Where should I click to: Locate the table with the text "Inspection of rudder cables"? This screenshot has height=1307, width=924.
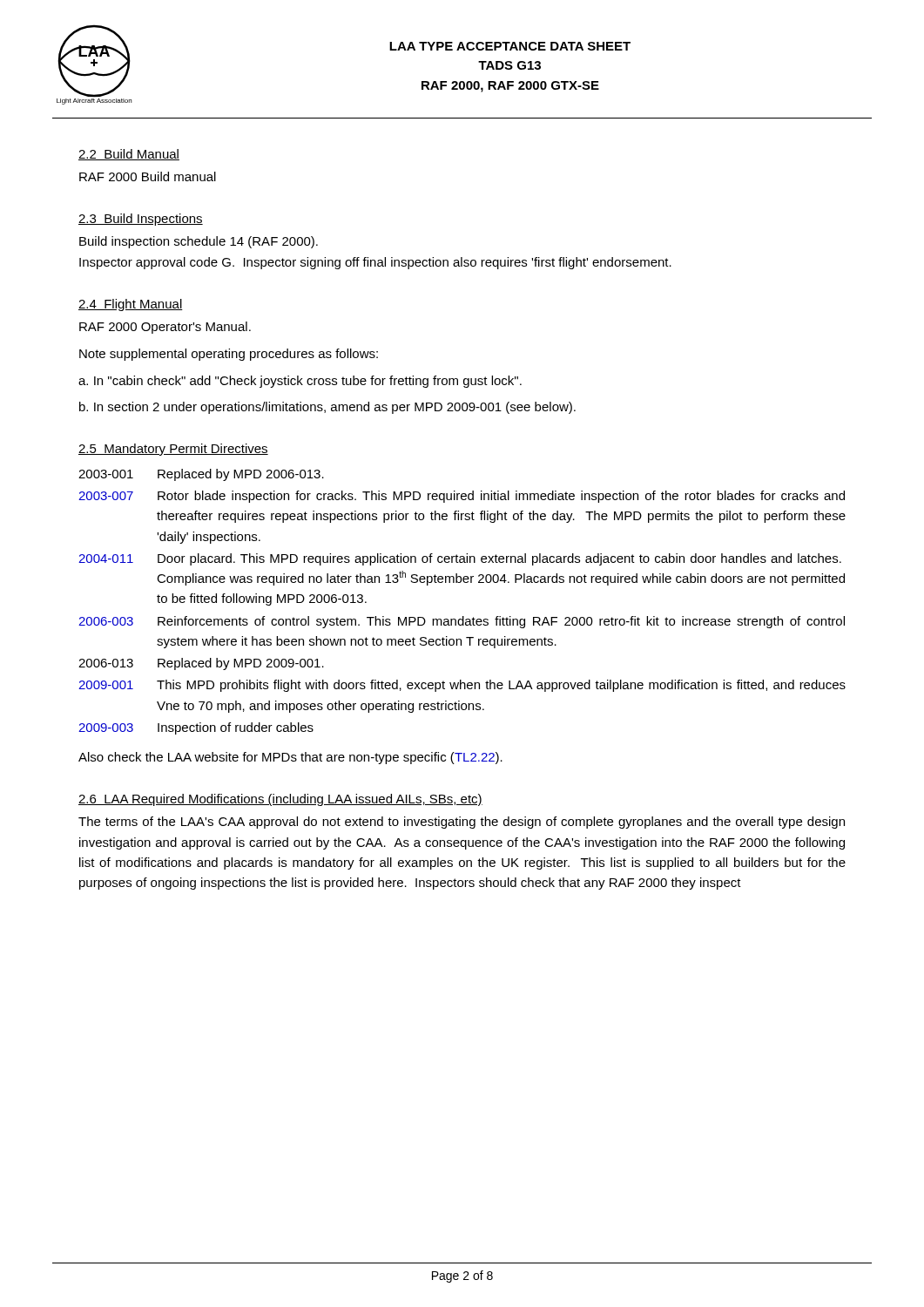(x=462, y=600)
